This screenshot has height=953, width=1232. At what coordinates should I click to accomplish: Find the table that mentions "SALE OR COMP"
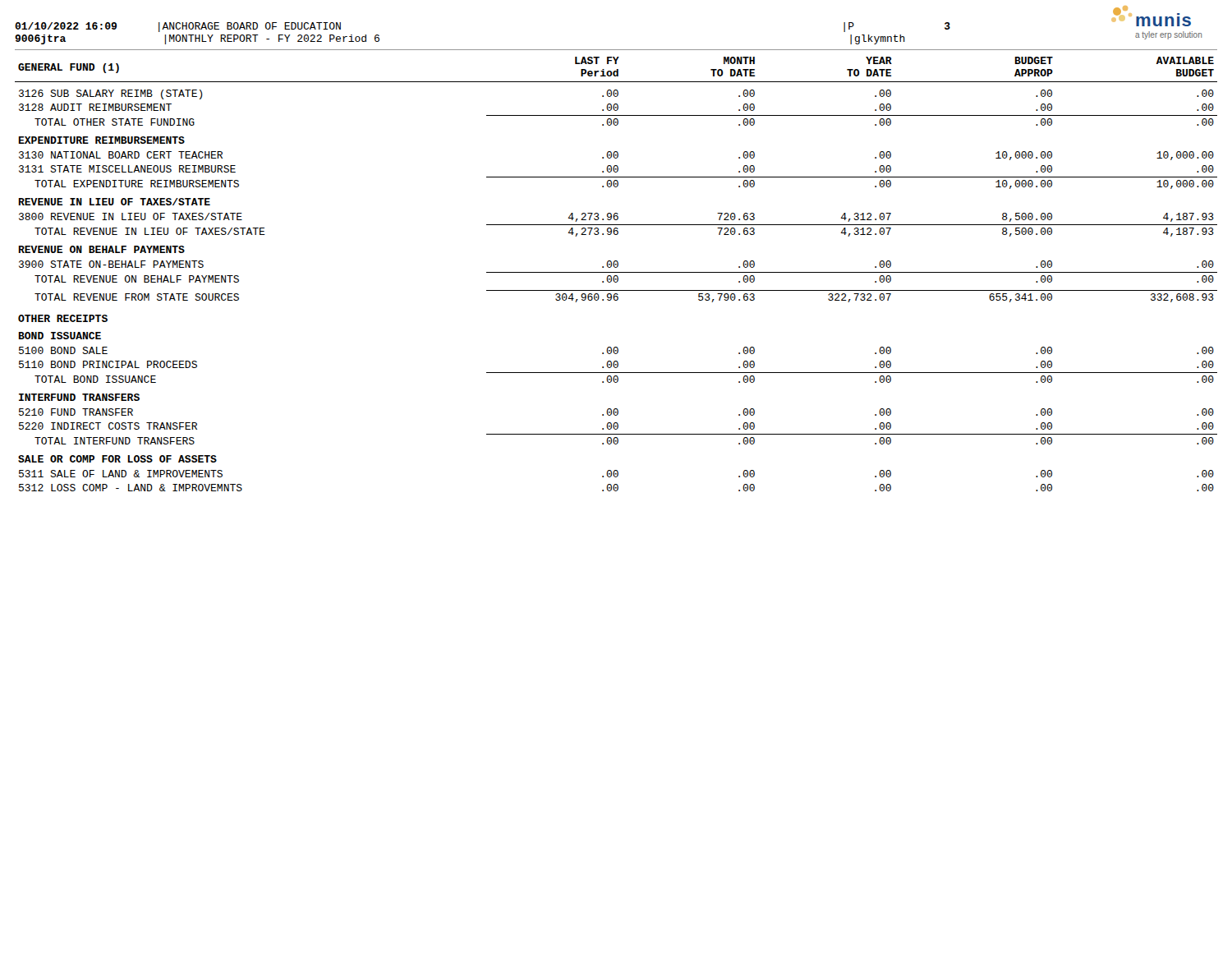tap(616, 274)
